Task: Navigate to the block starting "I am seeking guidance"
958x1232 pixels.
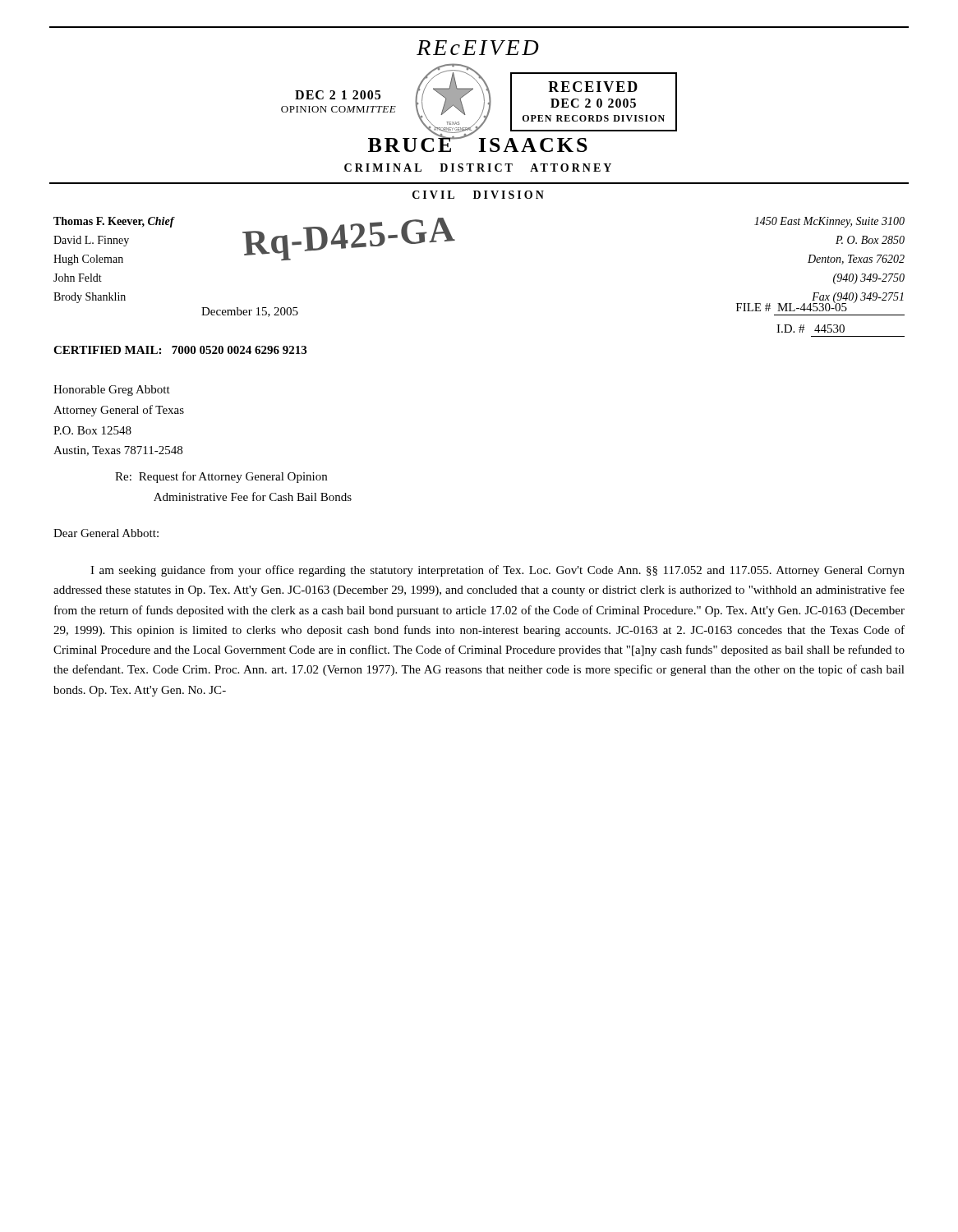Action: click(479, 630)
